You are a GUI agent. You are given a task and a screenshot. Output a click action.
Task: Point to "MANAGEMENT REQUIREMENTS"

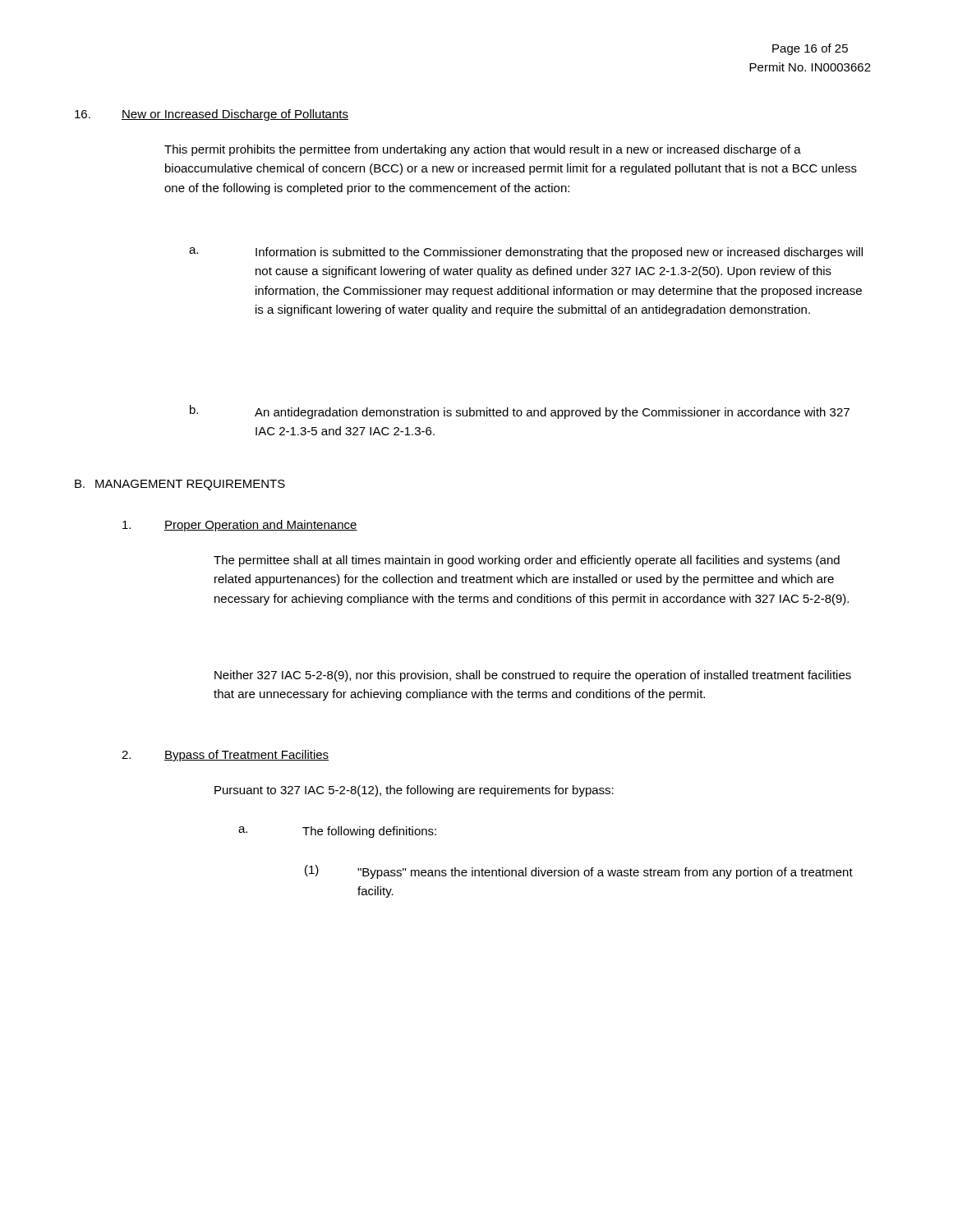click(x=190, y=483)
